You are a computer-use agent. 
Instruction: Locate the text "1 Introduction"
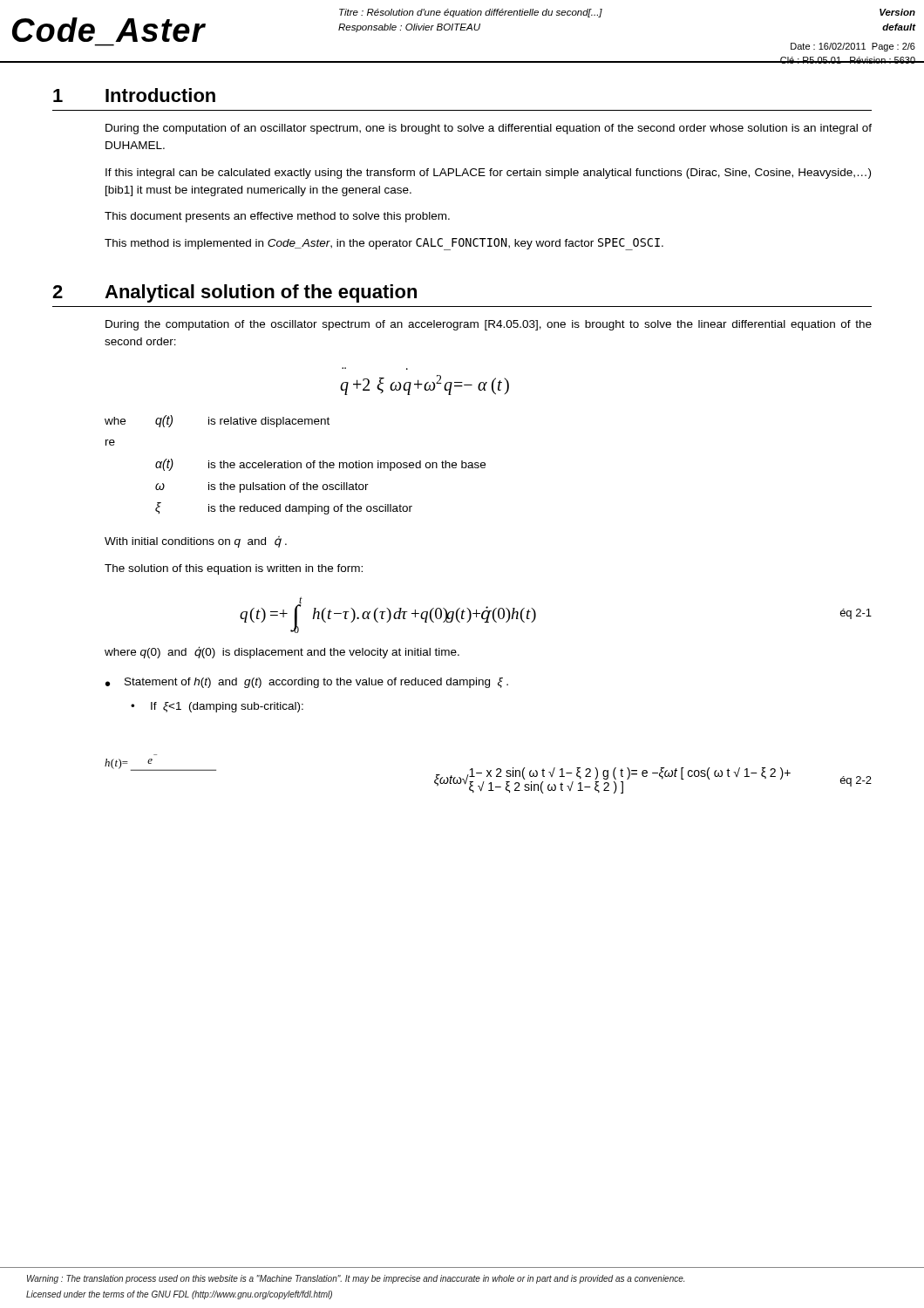click(134, 96)
